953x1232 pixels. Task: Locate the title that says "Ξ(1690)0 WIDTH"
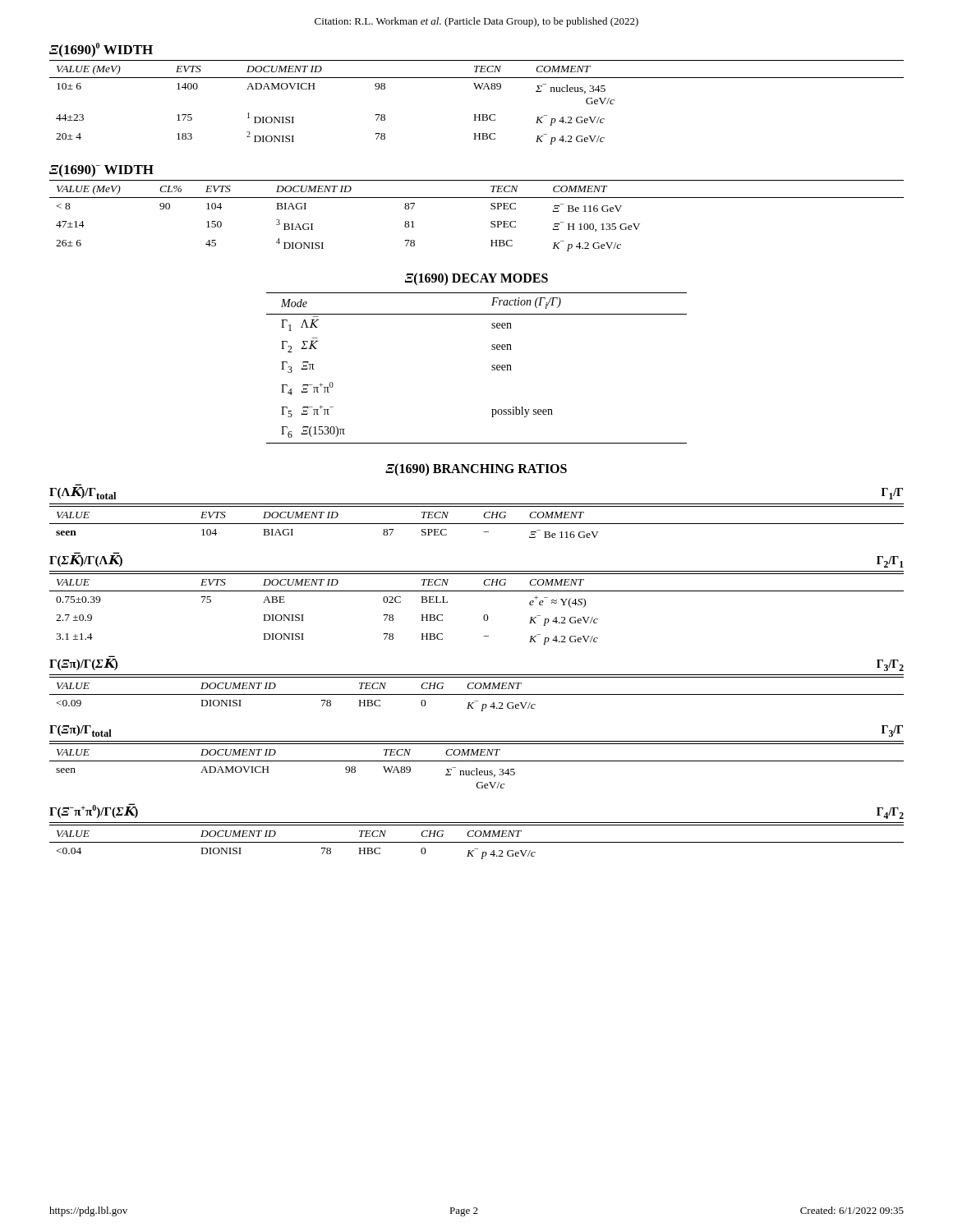click(x=101, y=49)
